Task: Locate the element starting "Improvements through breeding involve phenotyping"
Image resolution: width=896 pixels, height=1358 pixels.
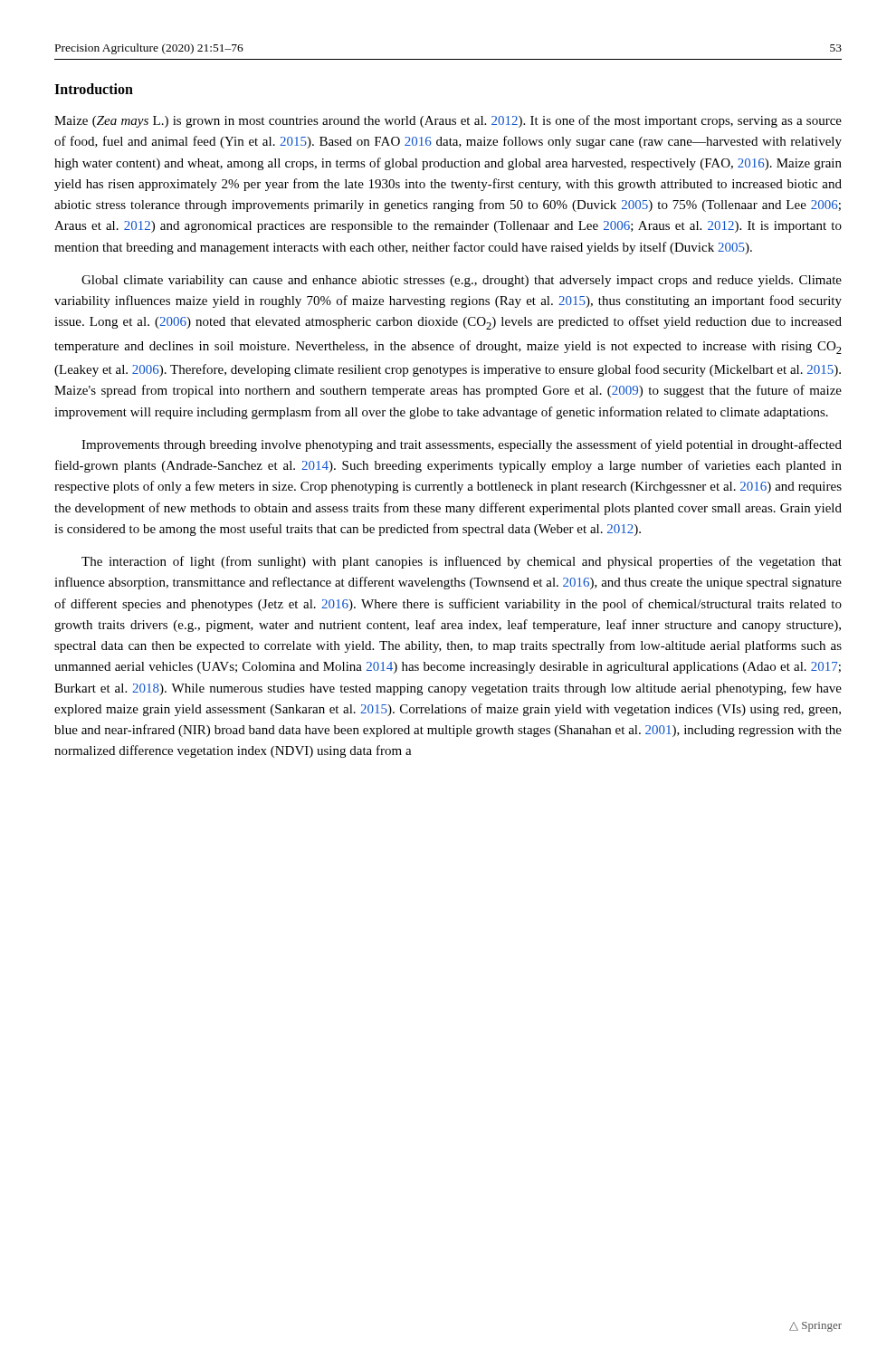Action: coord(448,487)
